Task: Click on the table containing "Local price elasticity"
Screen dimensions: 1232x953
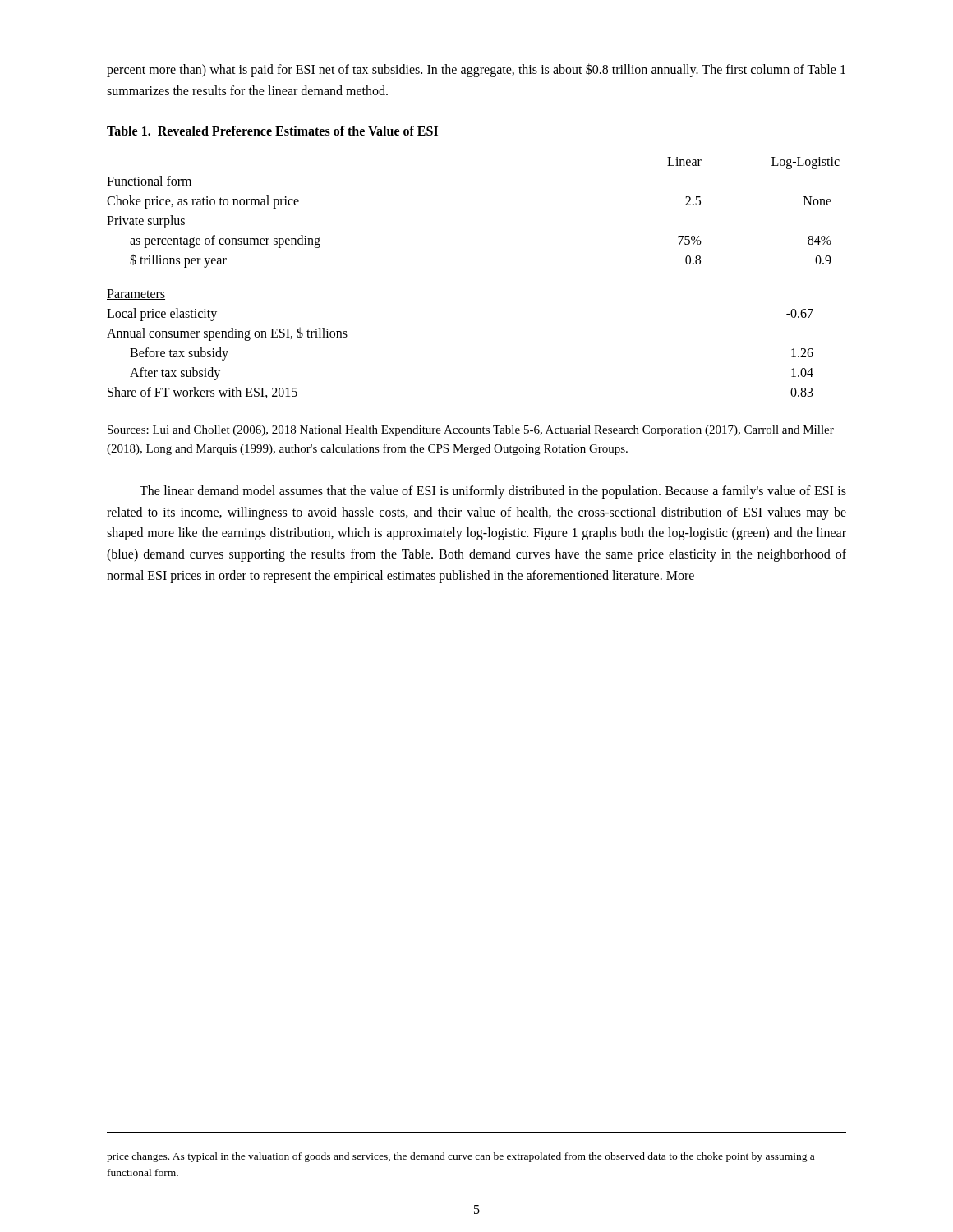Action: tap(476, 277)
